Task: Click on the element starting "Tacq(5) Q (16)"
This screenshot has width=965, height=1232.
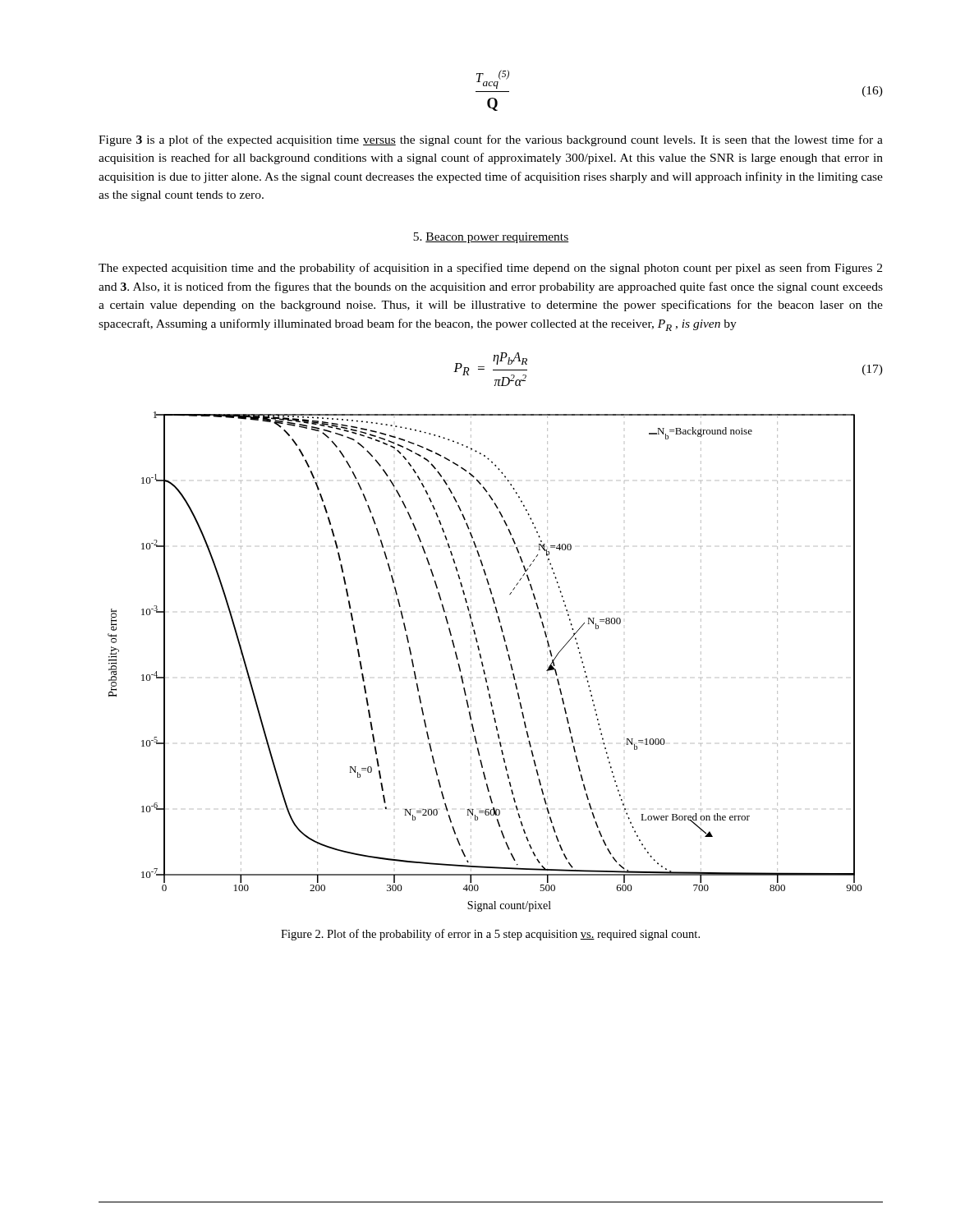Action: [x=492, y=92]
